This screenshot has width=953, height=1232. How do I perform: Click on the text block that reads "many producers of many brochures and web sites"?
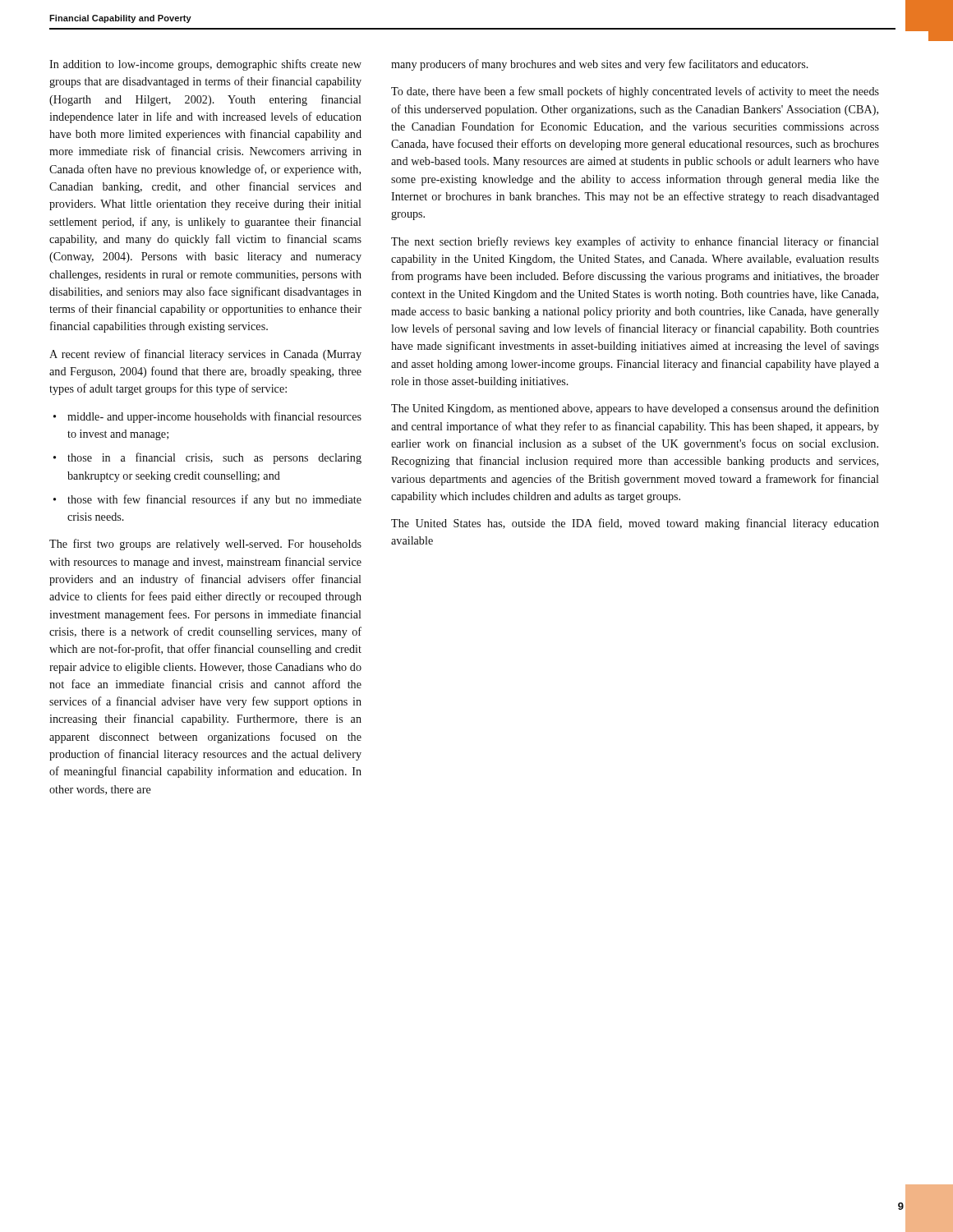[635, 65]
